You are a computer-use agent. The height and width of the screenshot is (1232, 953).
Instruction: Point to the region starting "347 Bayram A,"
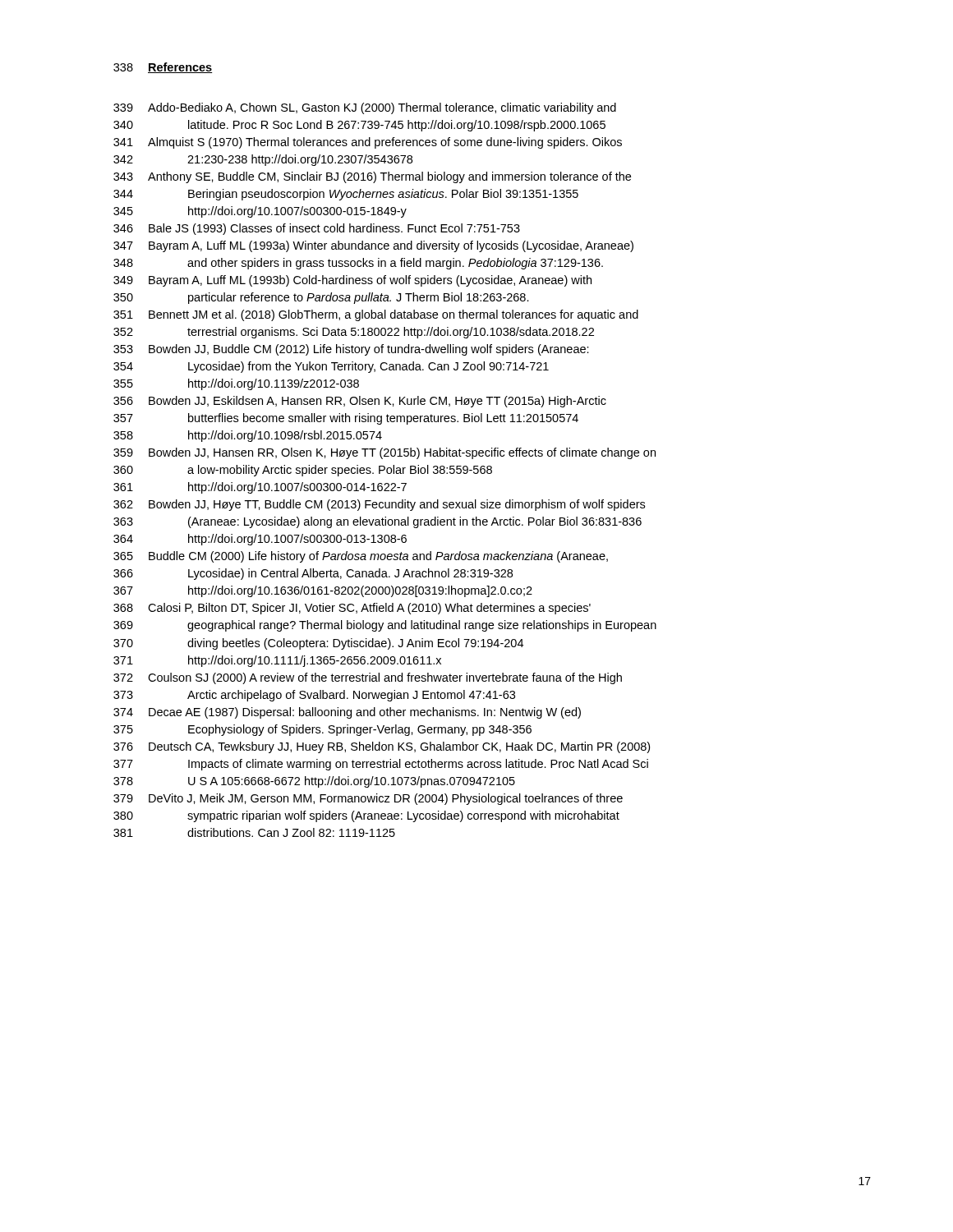481,255
